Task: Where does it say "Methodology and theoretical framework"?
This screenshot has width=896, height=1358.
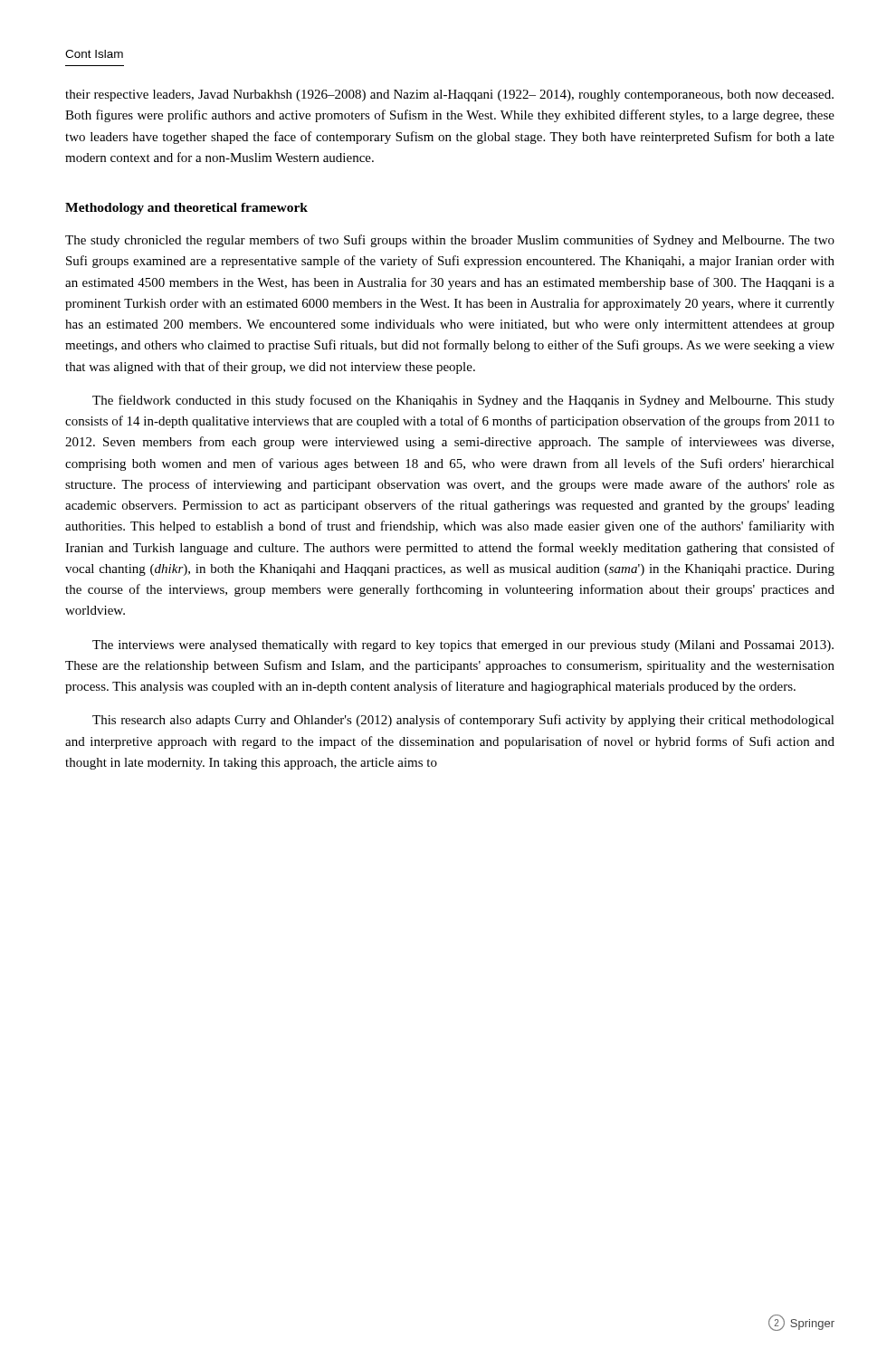Action: [186, 207]
